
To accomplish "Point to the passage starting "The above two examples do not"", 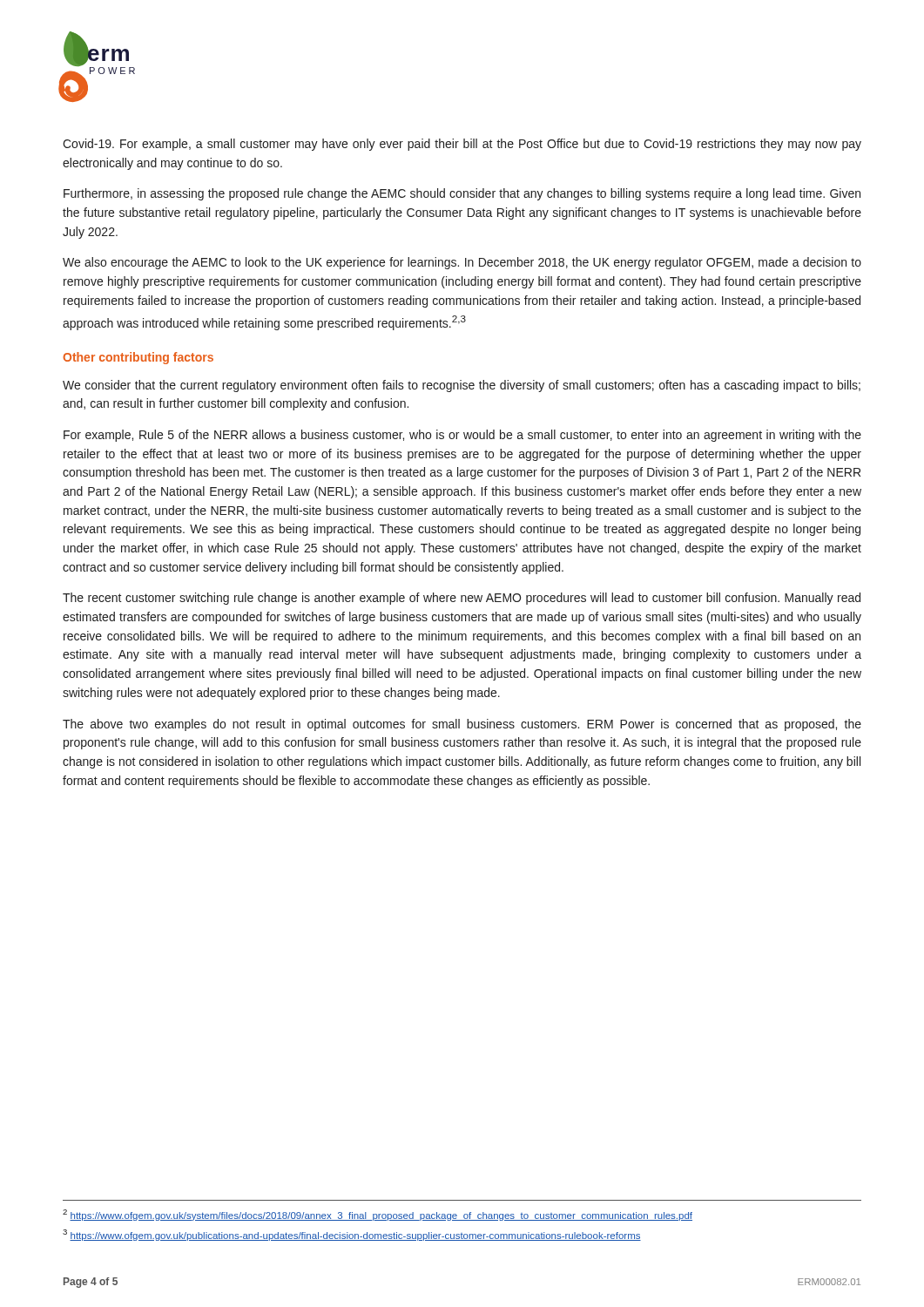I will pos(462,753).
